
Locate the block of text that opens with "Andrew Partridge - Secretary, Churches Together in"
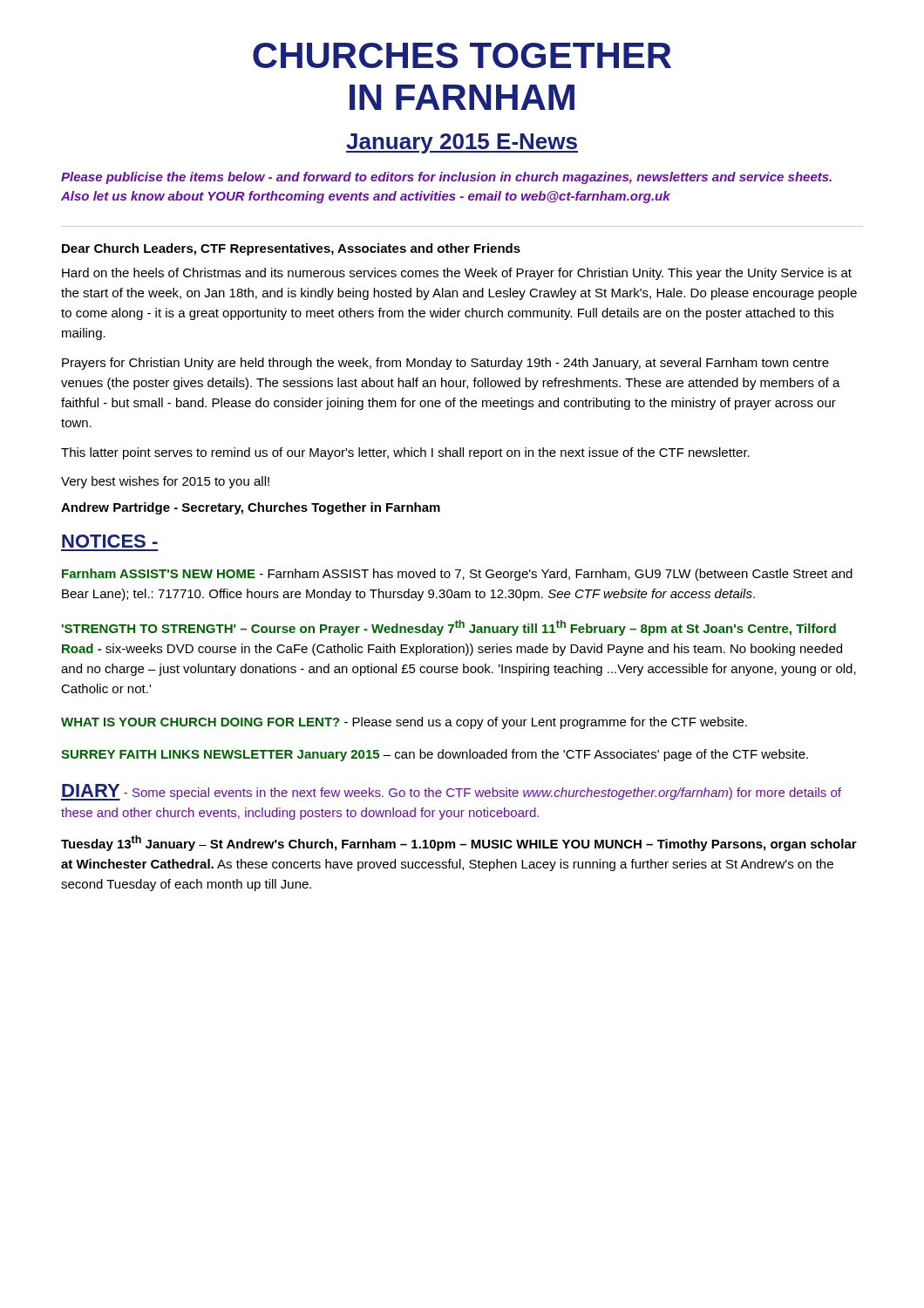coord(251,507)
